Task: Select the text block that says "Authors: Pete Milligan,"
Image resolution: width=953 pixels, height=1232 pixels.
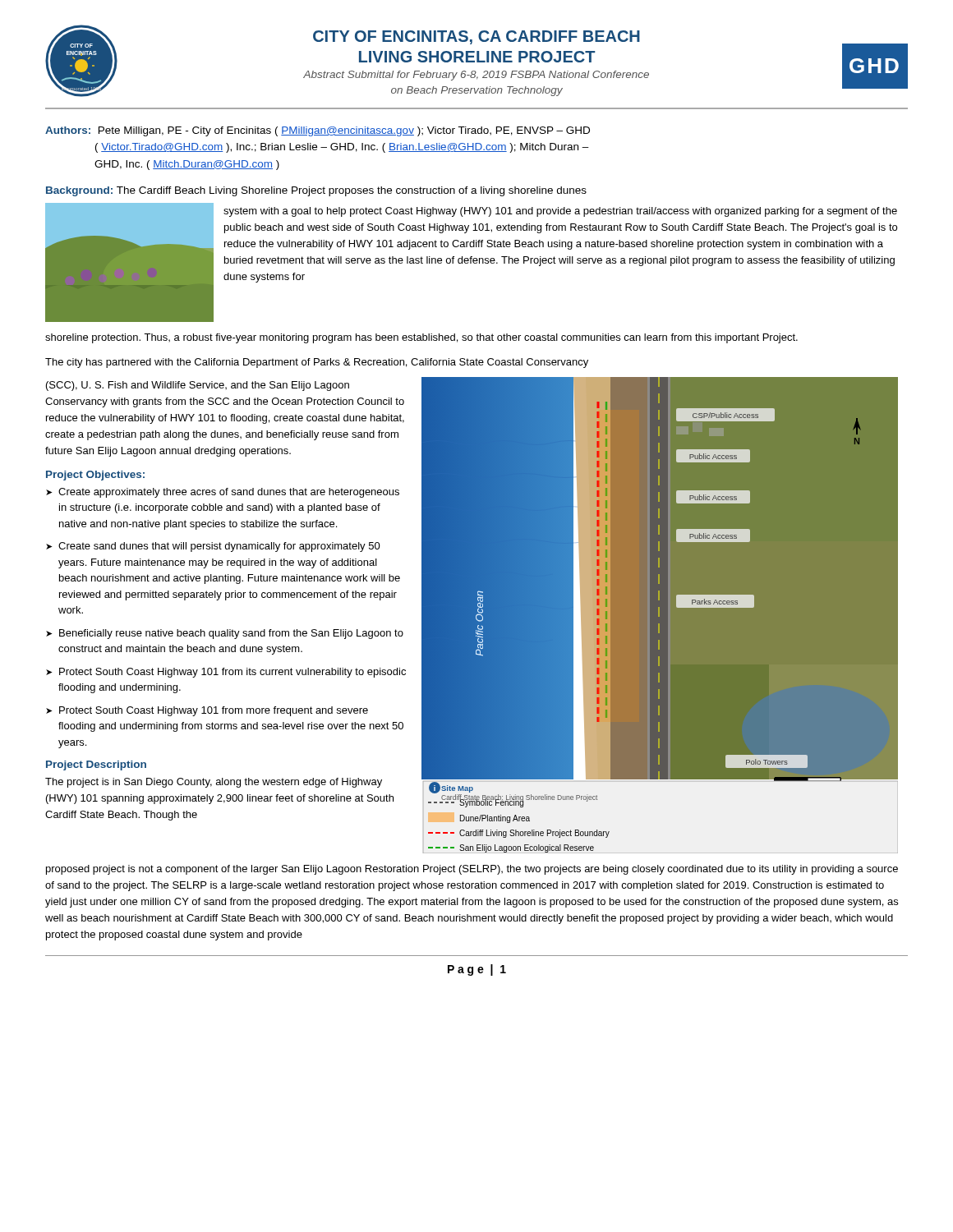Action: pyautogui.click(x=318, y=147)
